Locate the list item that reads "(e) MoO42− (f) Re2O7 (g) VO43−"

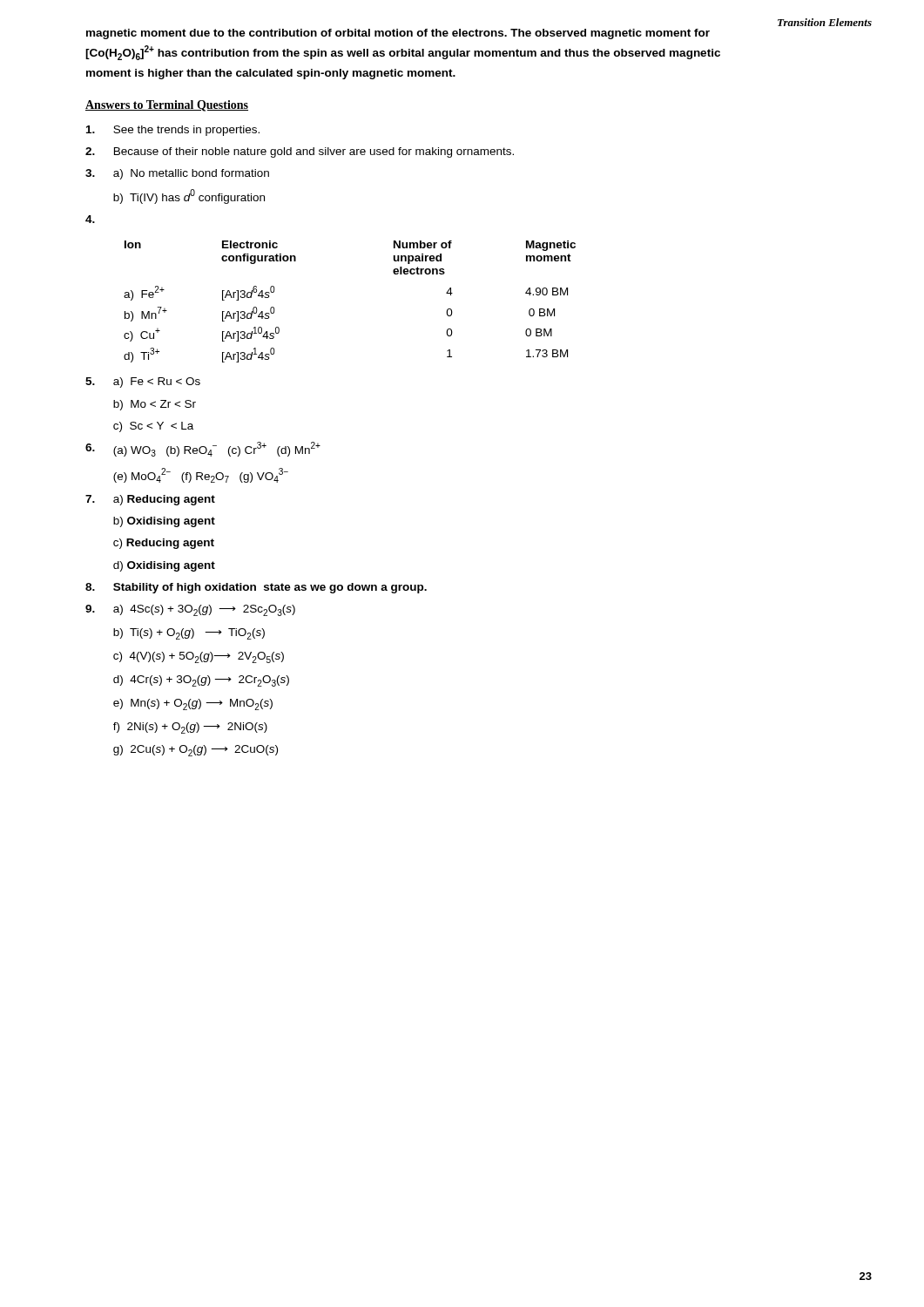point(201,475)
